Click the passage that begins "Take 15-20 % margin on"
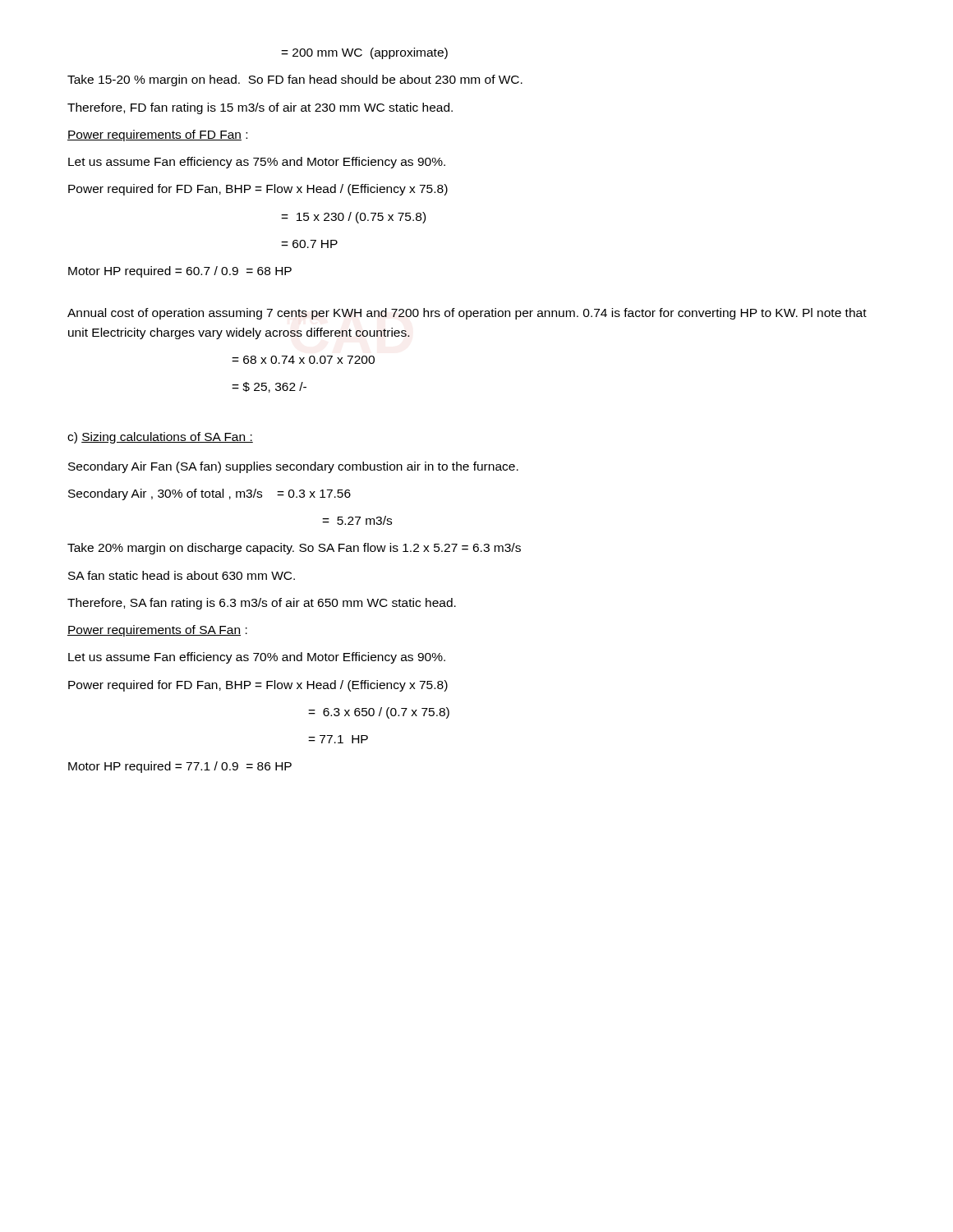953x1232 pixels. point(476,80)
